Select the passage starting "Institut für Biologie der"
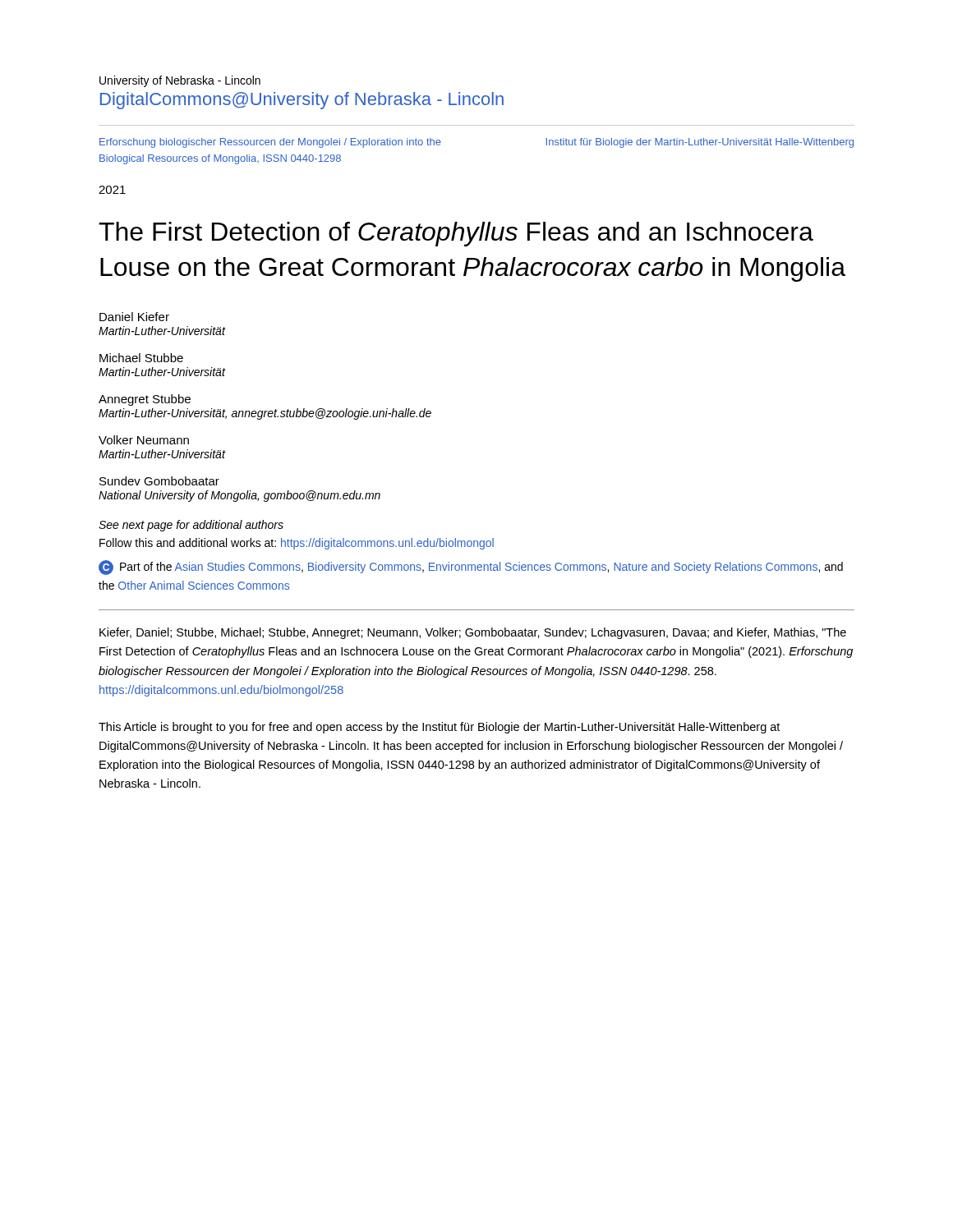The width and height of the screenshot is (953, 1232). (700, 142)
